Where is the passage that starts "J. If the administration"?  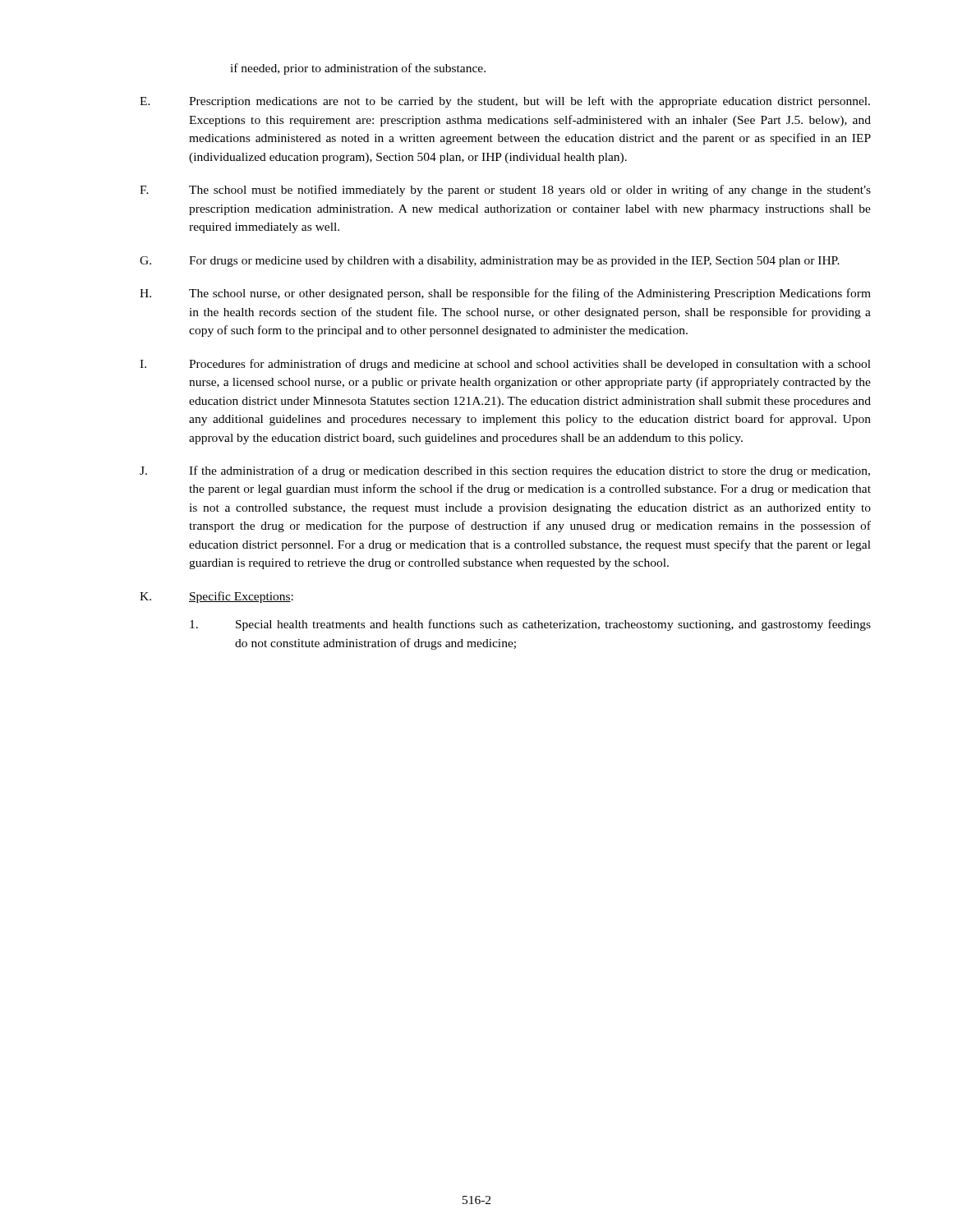pos(505,517)
